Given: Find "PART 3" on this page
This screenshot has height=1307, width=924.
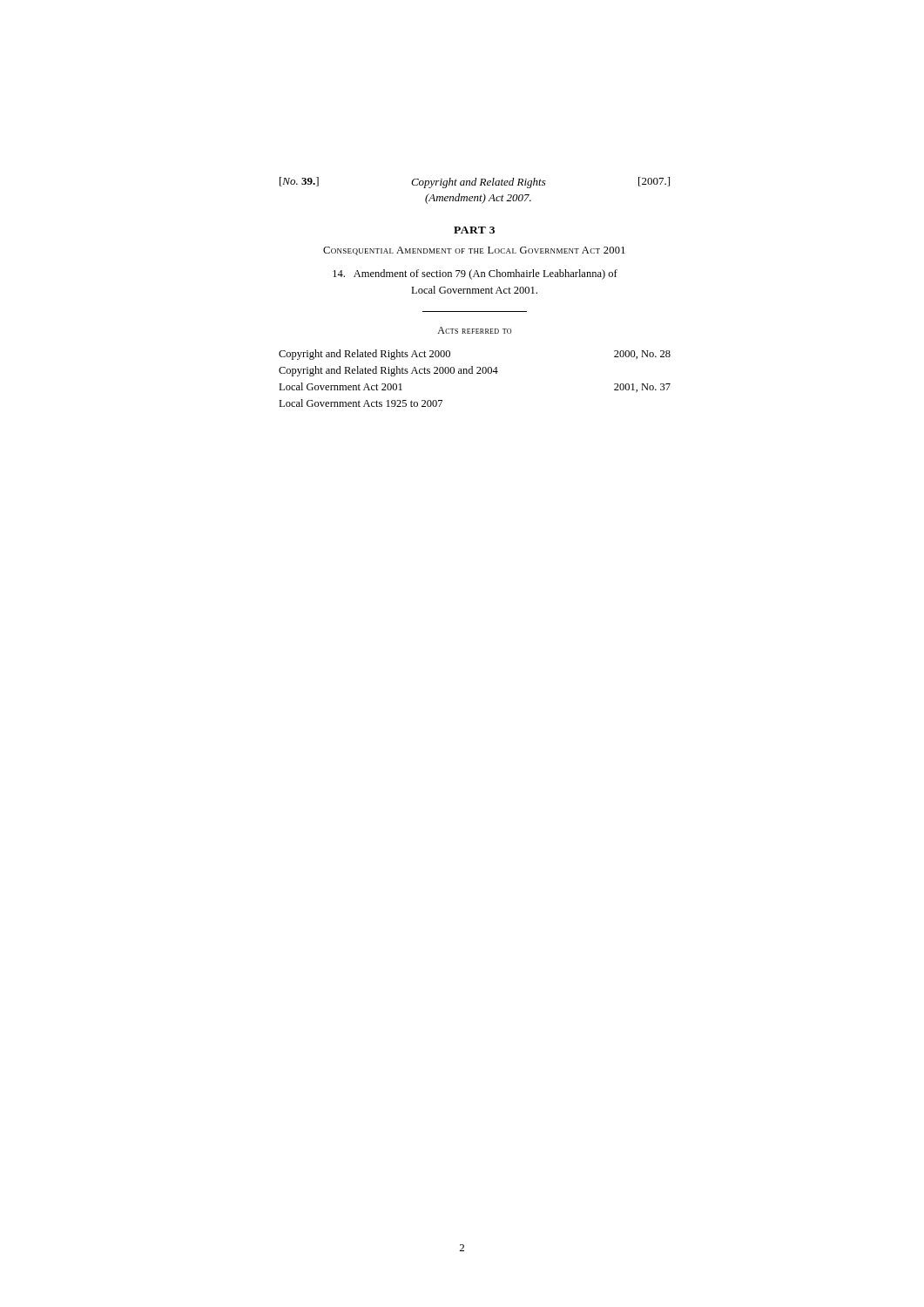Looking at the screenshot, I should pos(475,230).
